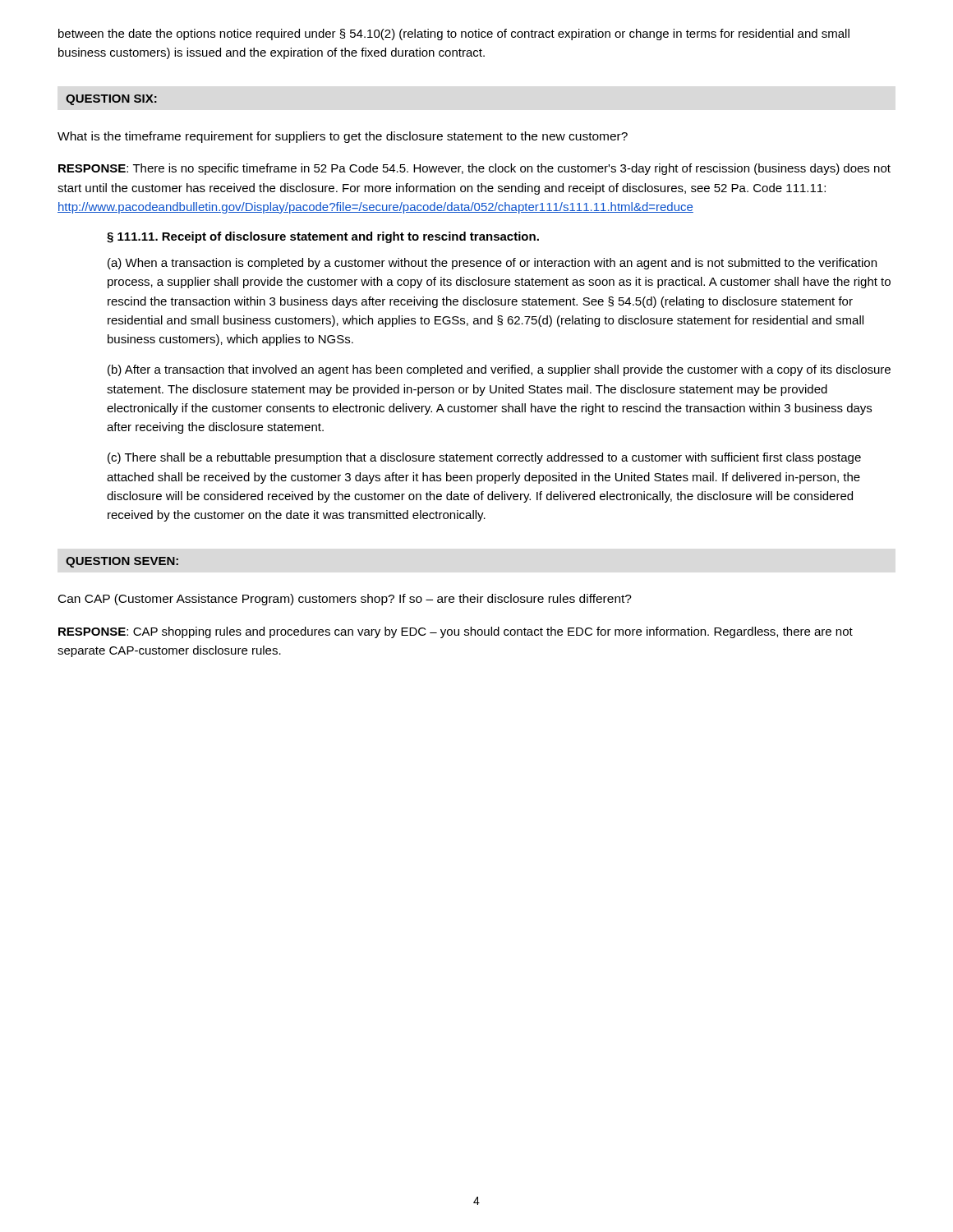The image size is (953, 1232).
Task: Click on the element starting "(c) There shall be a rebuttable presumption that"
Action: pos(484,486)
